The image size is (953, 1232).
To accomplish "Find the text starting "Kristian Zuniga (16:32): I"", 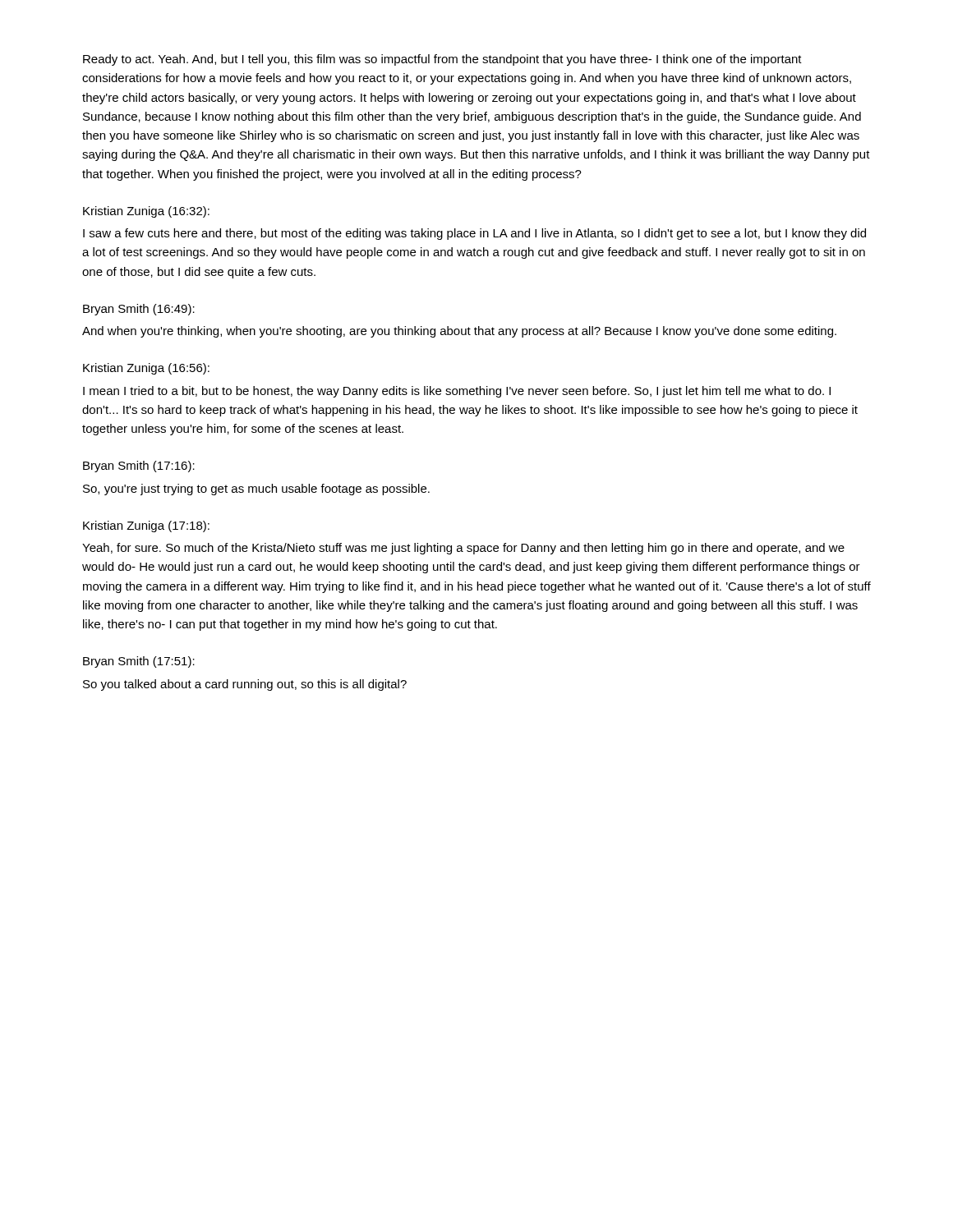I will pyautogui.click(x=476, y=240).
